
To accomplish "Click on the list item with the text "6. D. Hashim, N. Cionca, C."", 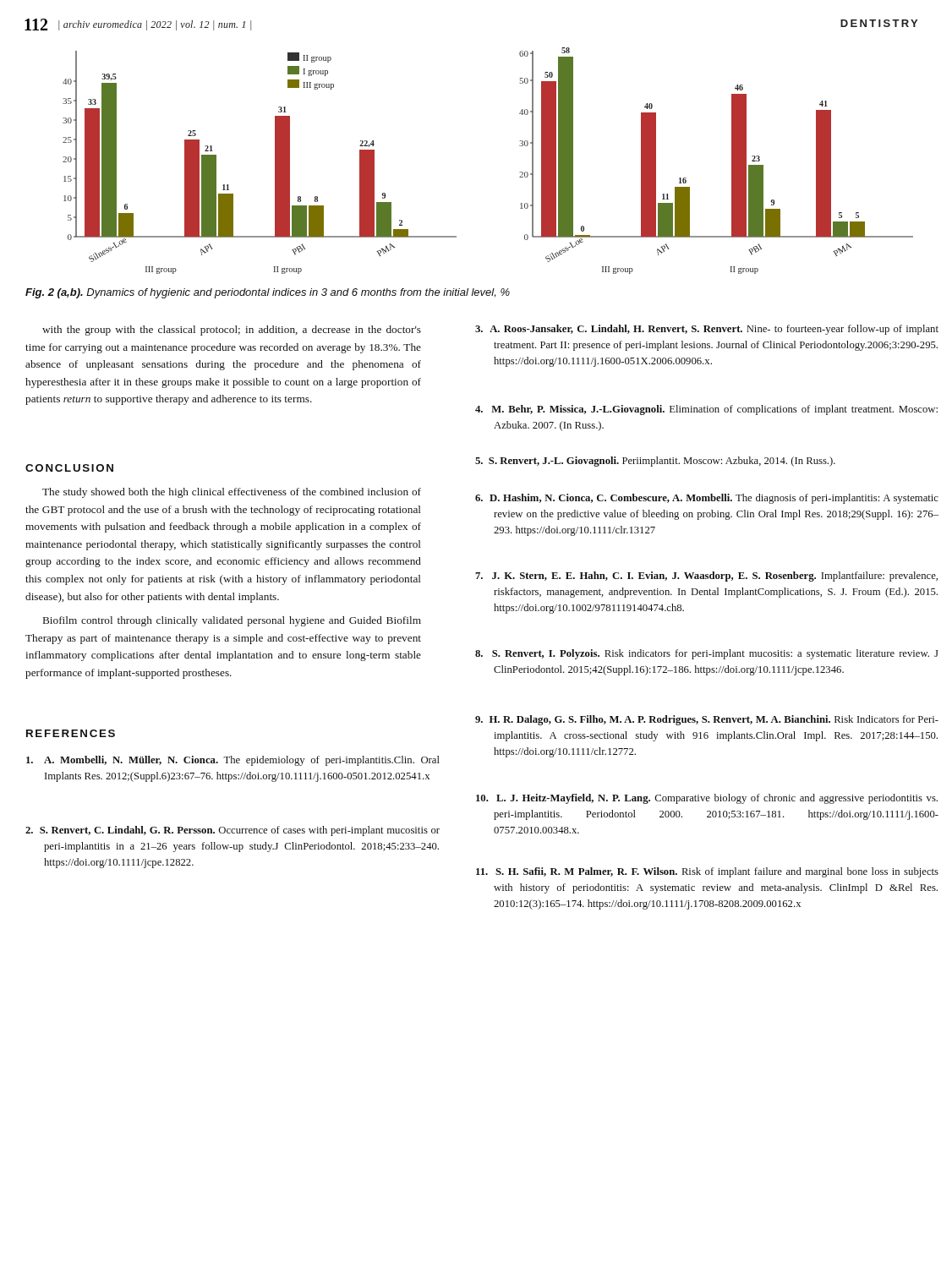I will pos(707,514).
